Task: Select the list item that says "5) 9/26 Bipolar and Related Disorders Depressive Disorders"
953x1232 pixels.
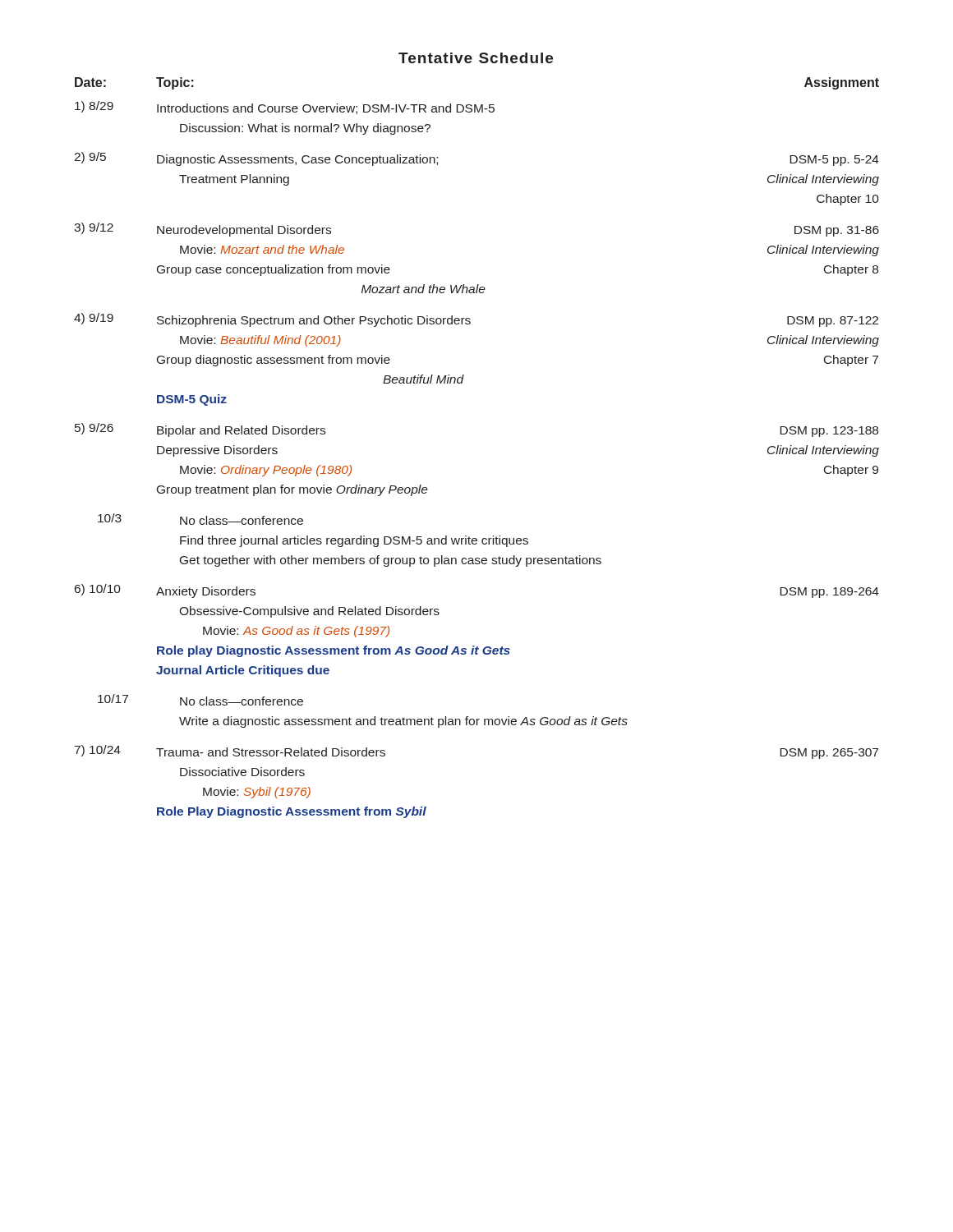Action: click(x=92, y=431)
